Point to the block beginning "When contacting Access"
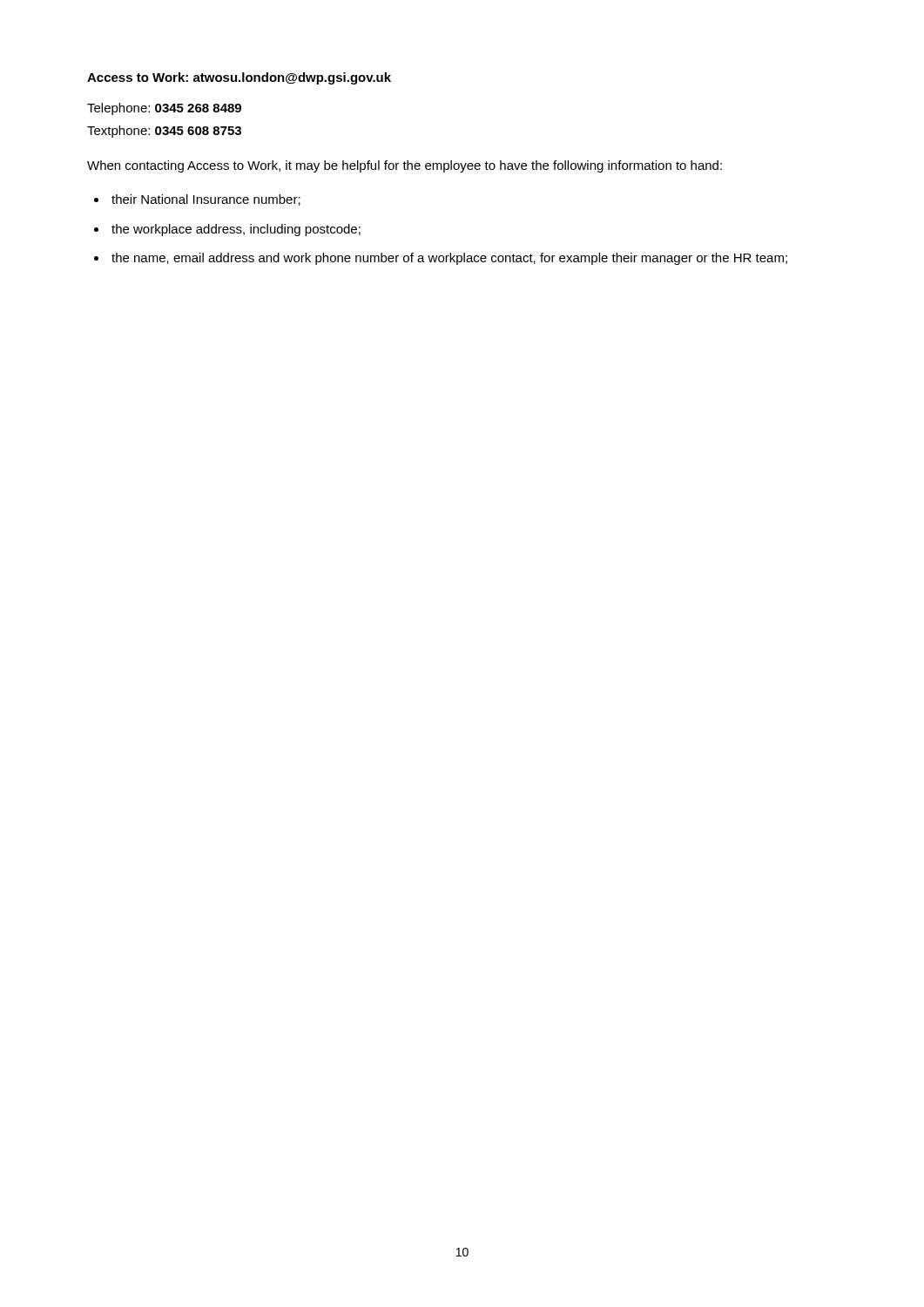 coord(405,165)
